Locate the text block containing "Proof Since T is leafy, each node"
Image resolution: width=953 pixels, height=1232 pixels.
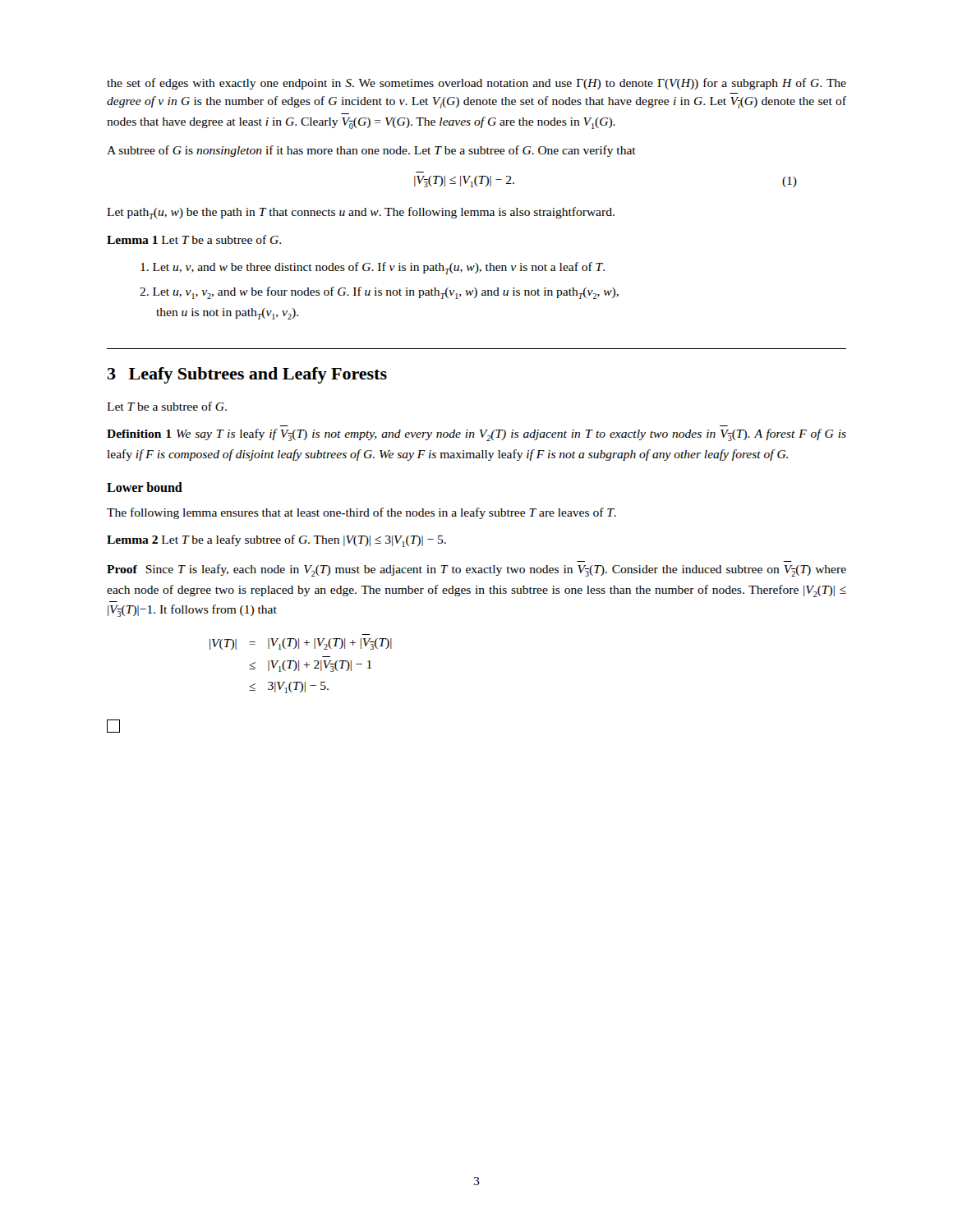click(476, 590)
